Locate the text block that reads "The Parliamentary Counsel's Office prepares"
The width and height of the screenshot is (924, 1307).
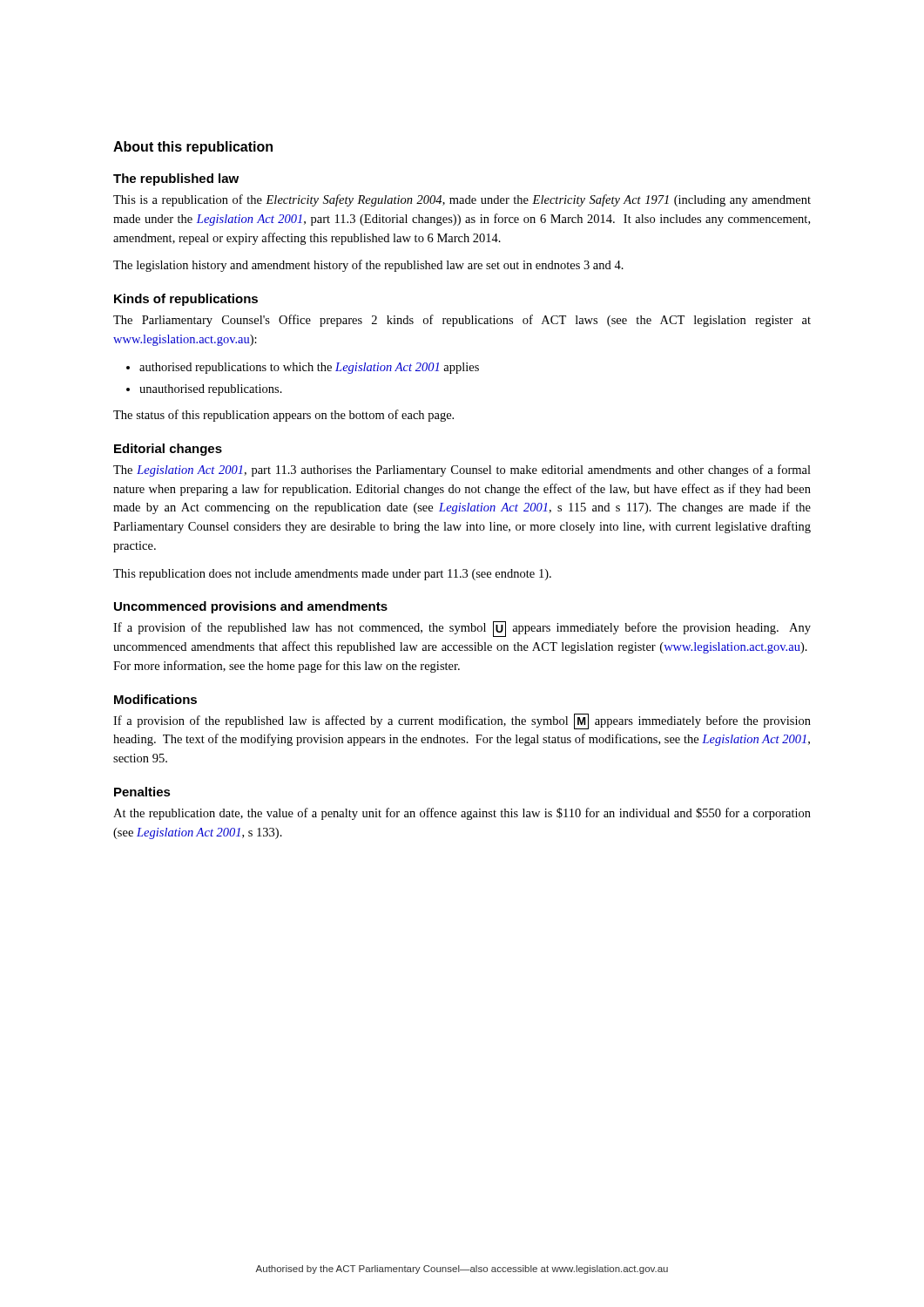pos(462,330)
